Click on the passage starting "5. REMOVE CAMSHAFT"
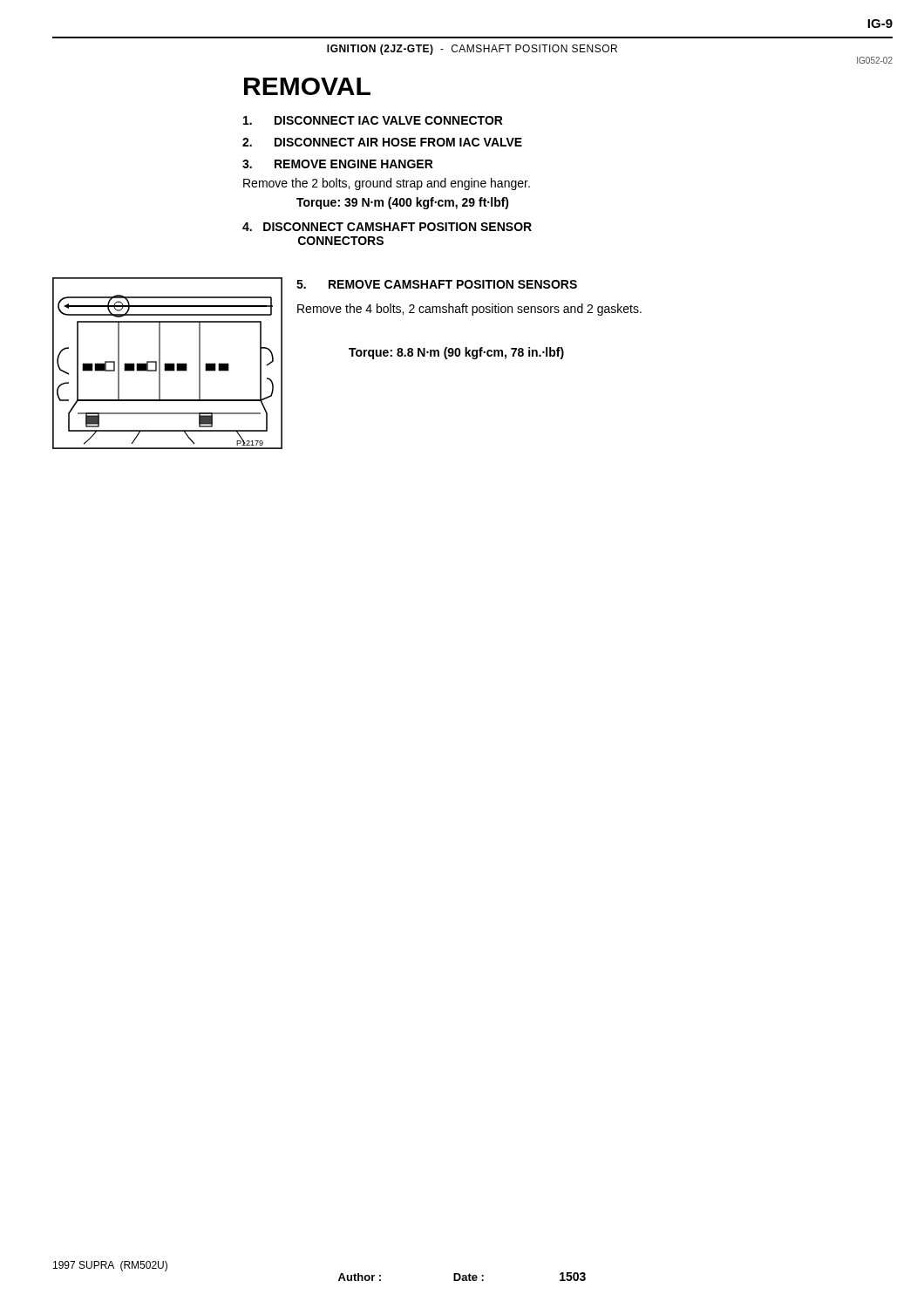The width and height of the screenshot is (924, 1308). 437,284
